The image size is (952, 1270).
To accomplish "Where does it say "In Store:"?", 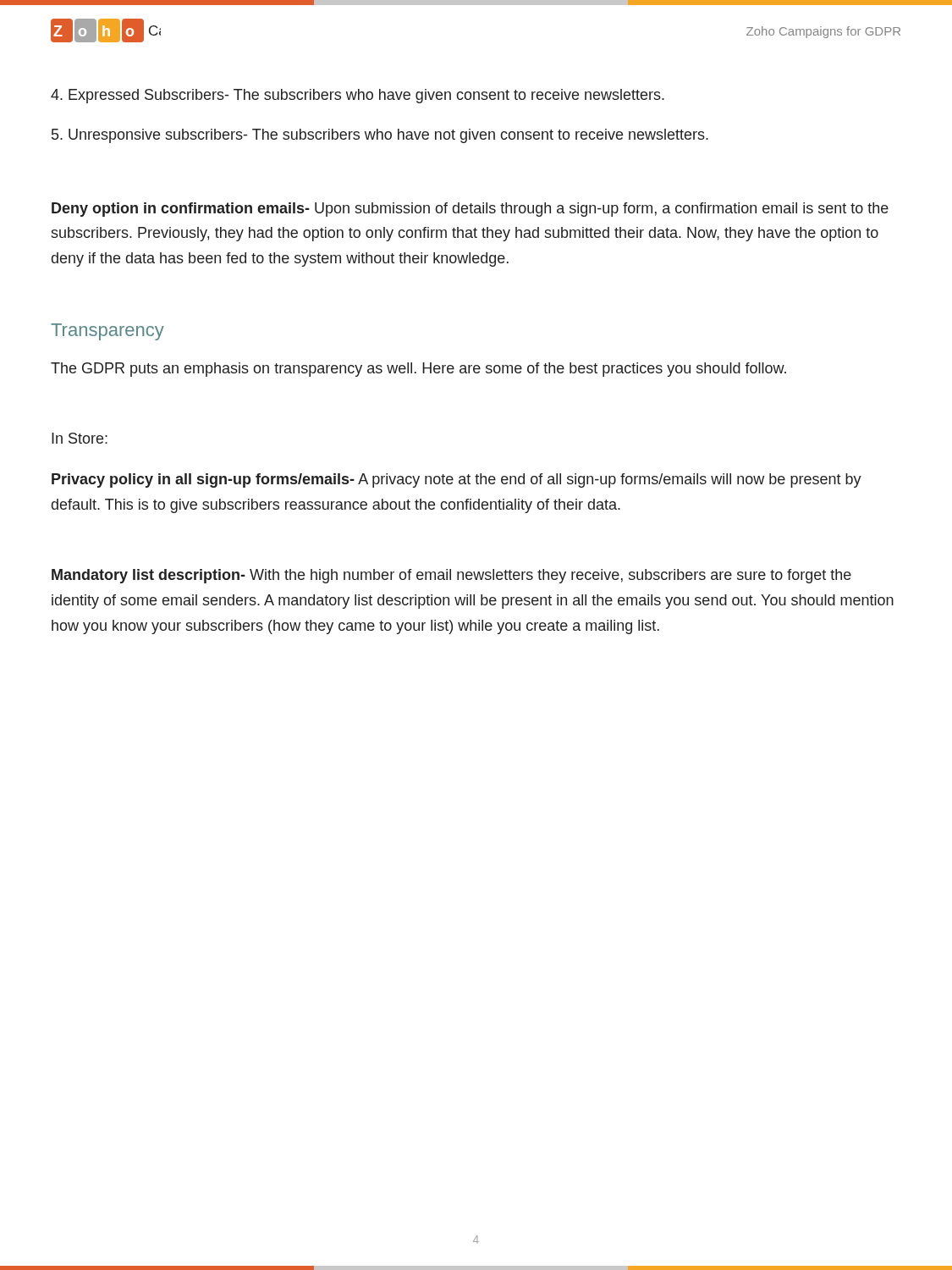I will (x=80, y=438).
